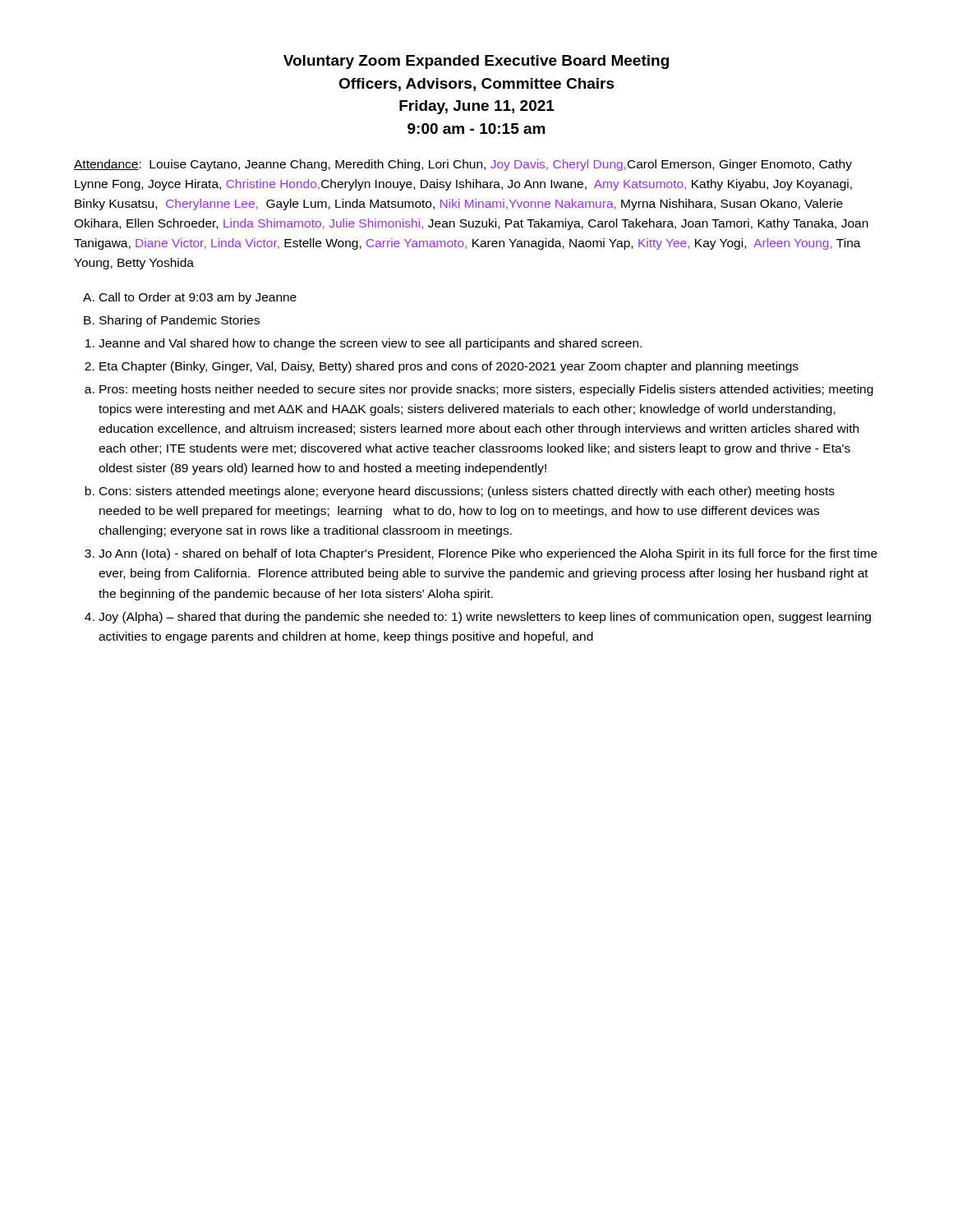Find the text block that reads "Attendance: Louise Caytano, Jeanne Chang, Meredith Ching,"
Image resolution: width=953 pixels, height=1232 pixels.
tap(471, 213)
